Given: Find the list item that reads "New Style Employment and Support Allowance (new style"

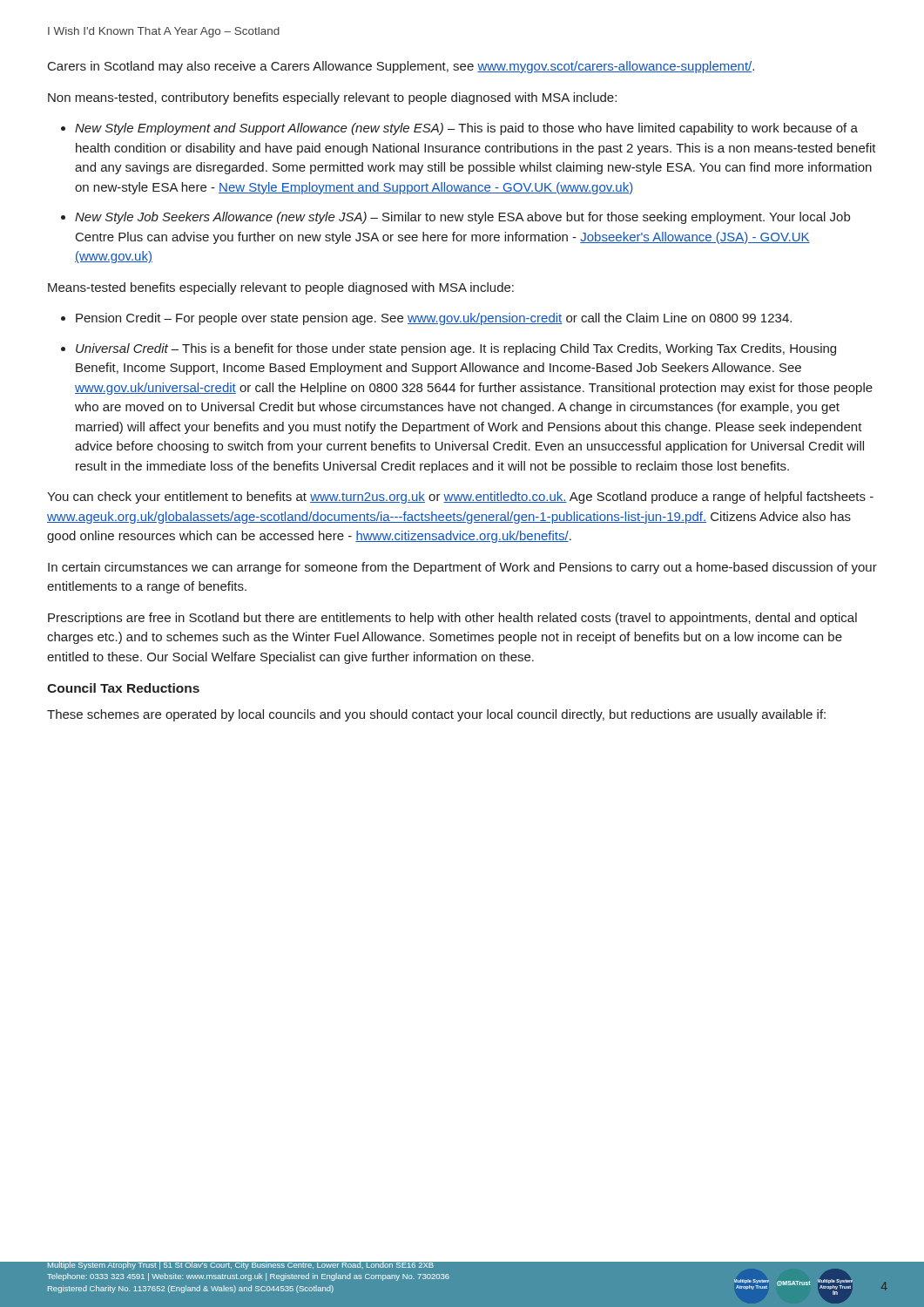Looking at the screenshot, I should pos(475,157).
